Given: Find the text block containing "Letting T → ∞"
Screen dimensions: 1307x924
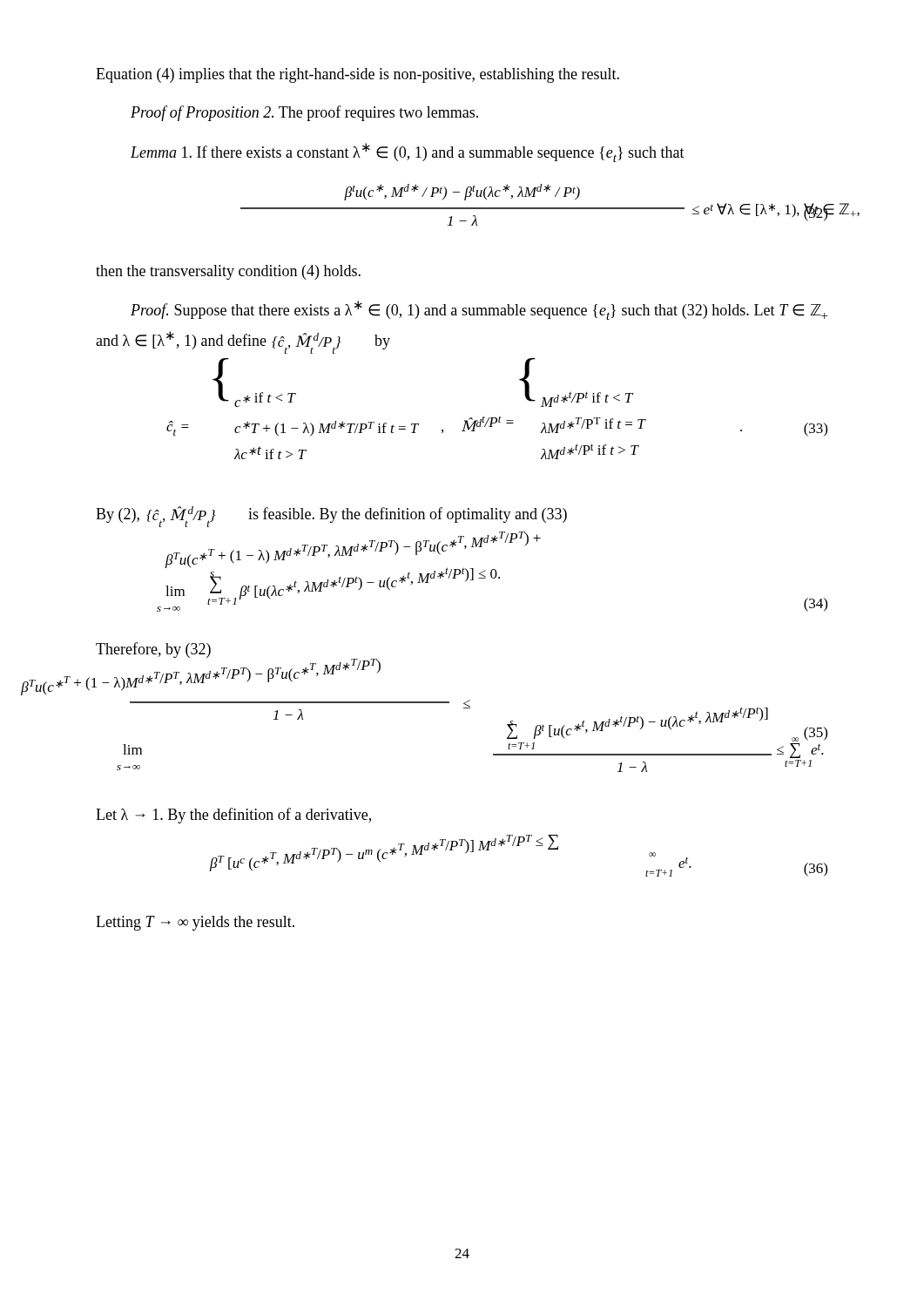Looking at the screenshot, I should (196, 922).
